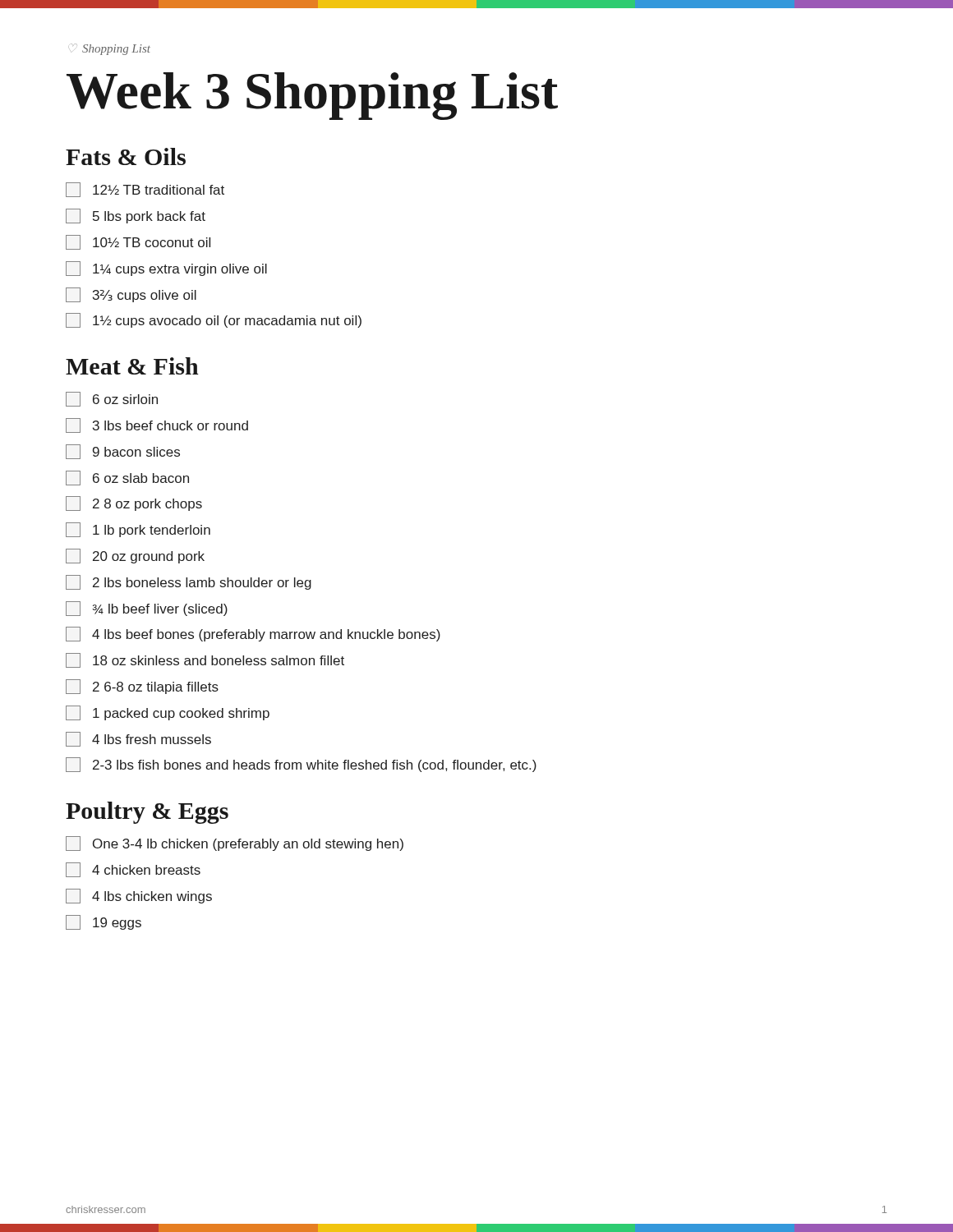This screenshot has width=953, height=1232.
Task: Locate the list item that says "6 oz slab bacon"
Action: [128, 478]
